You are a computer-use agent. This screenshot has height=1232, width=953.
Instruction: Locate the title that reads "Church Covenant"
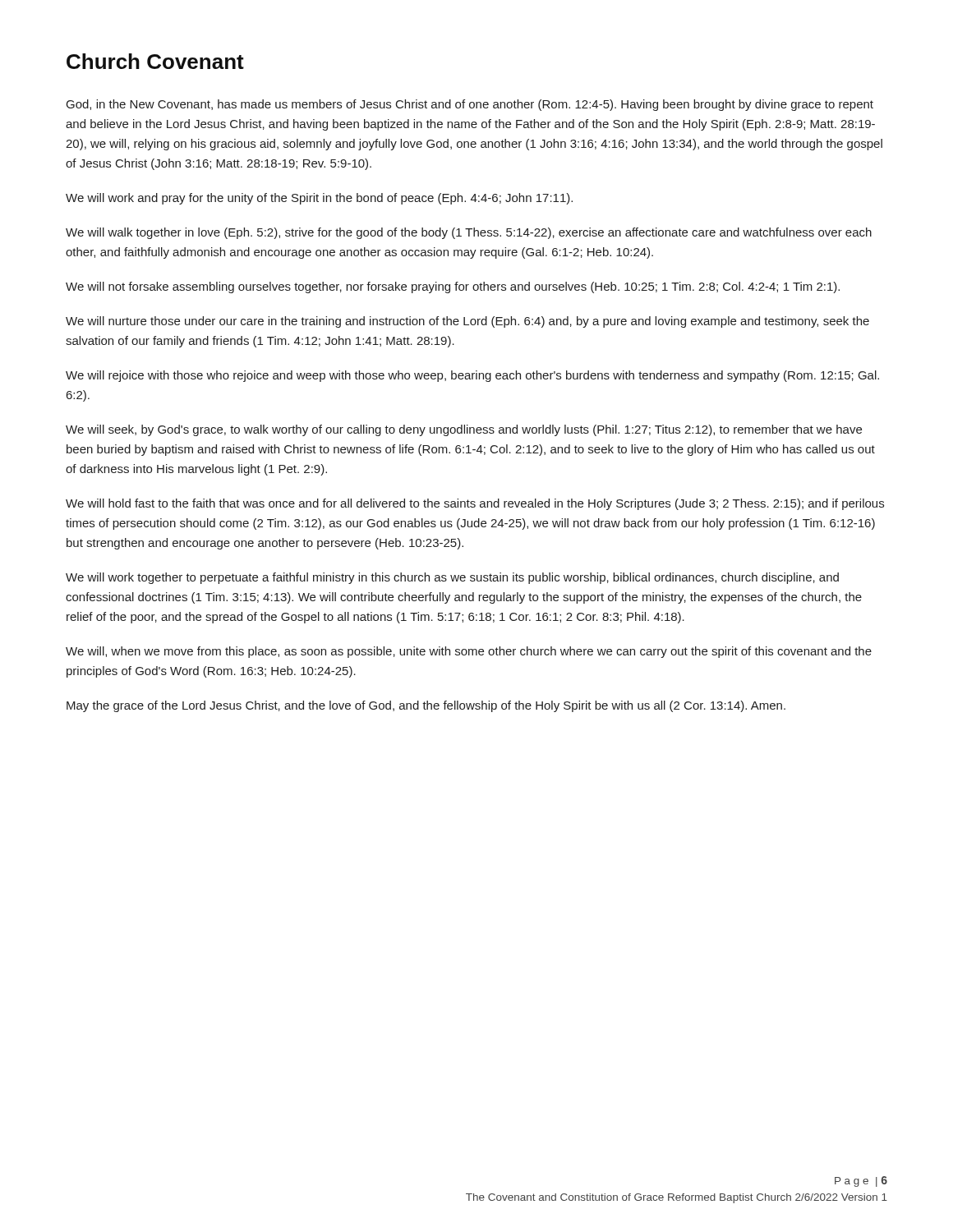point(155,61)
